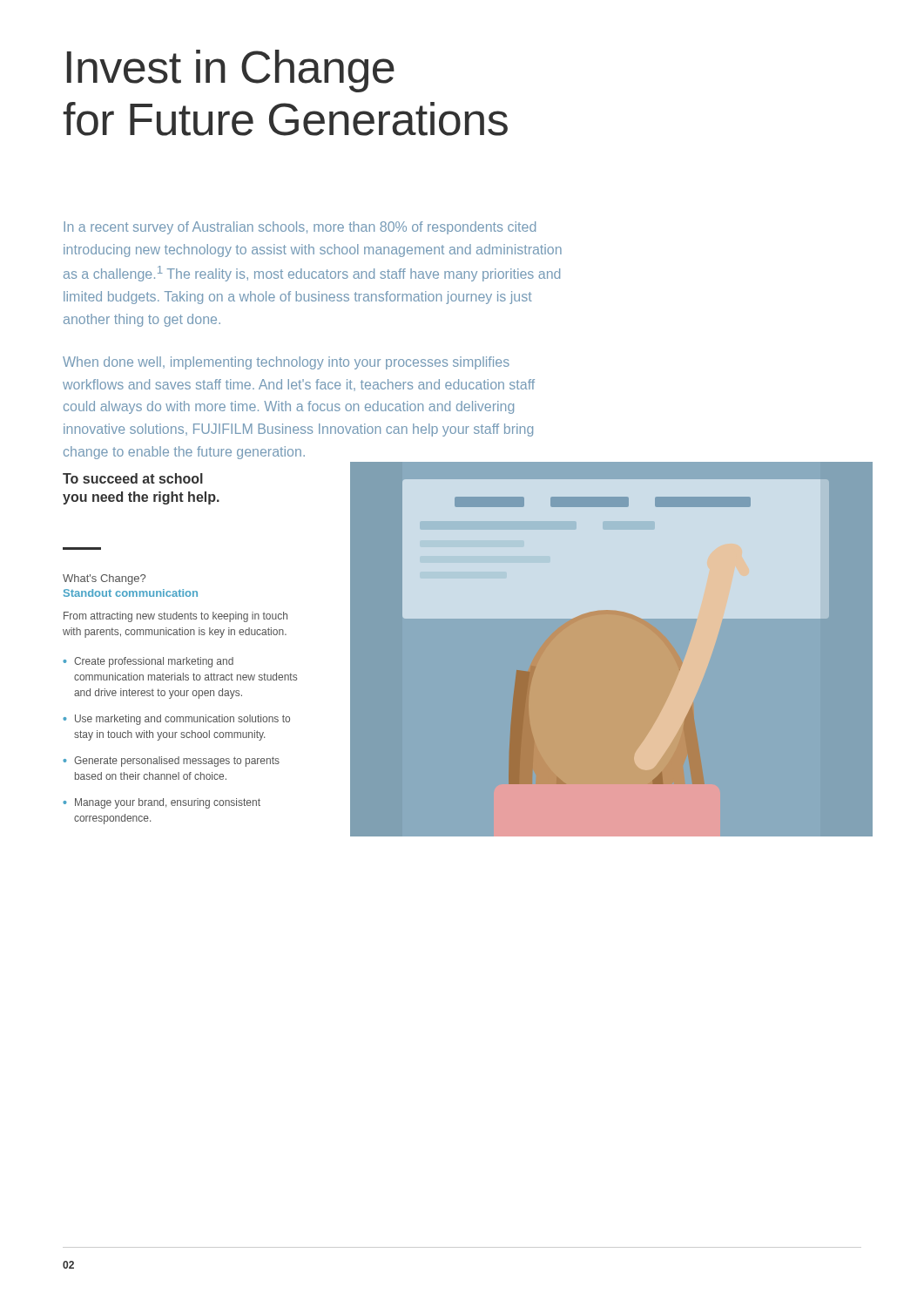Screen dimensions: 1307x924
Task: Find the block on this page that starts "• Manage your brand,"
Action: (180, 810)
